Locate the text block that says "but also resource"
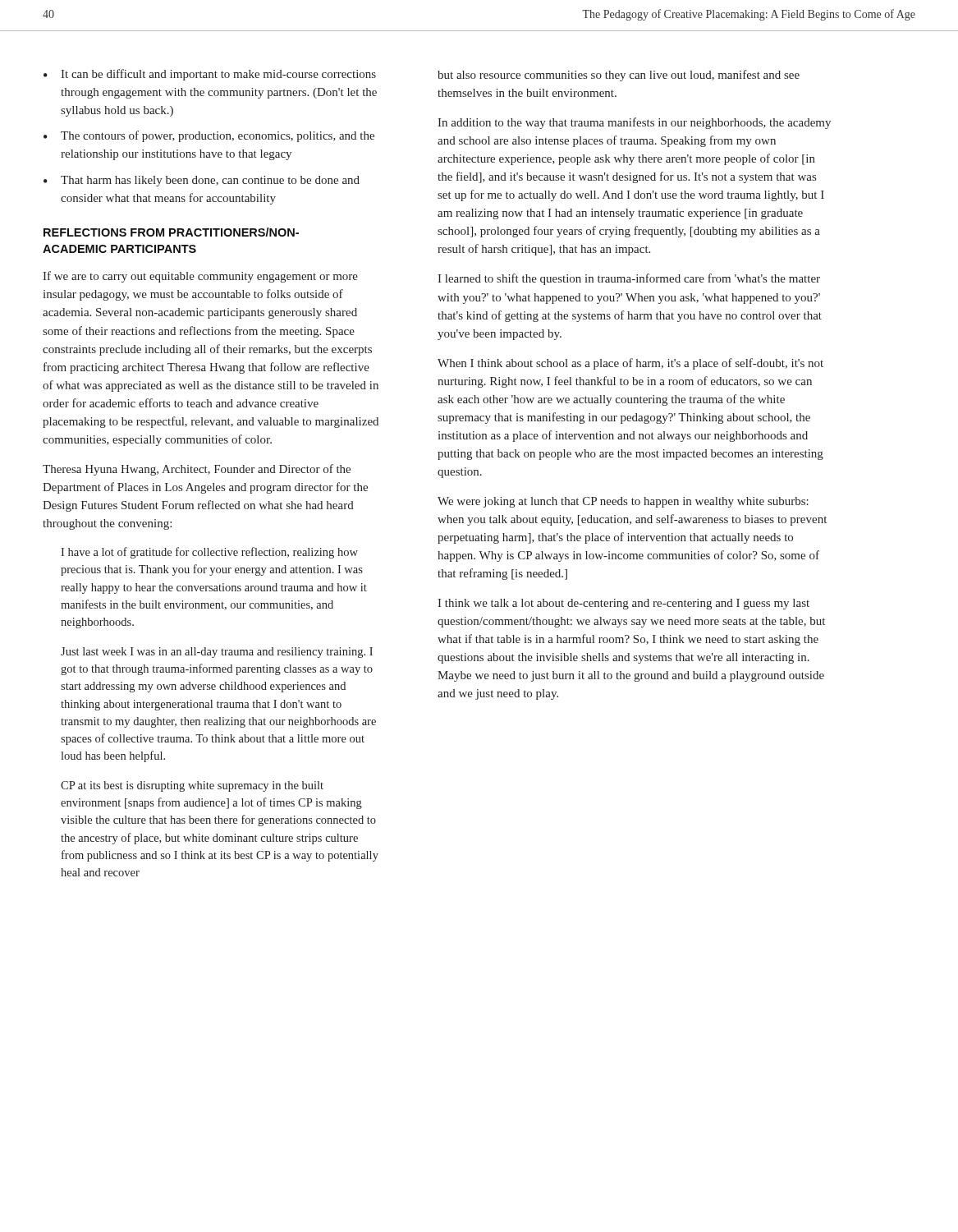 (x=619, y=84)
